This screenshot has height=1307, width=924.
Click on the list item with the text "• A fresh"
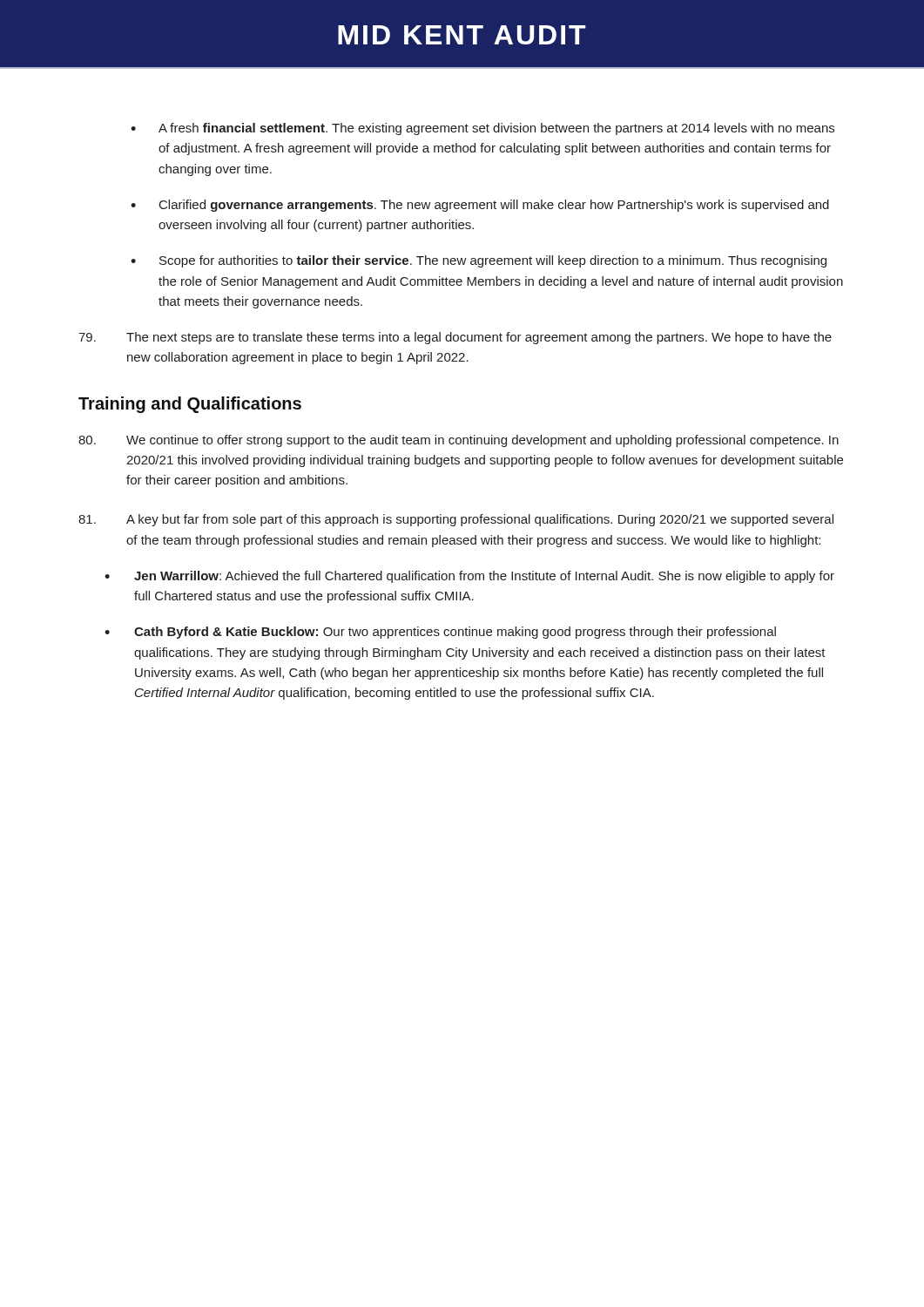488,148
